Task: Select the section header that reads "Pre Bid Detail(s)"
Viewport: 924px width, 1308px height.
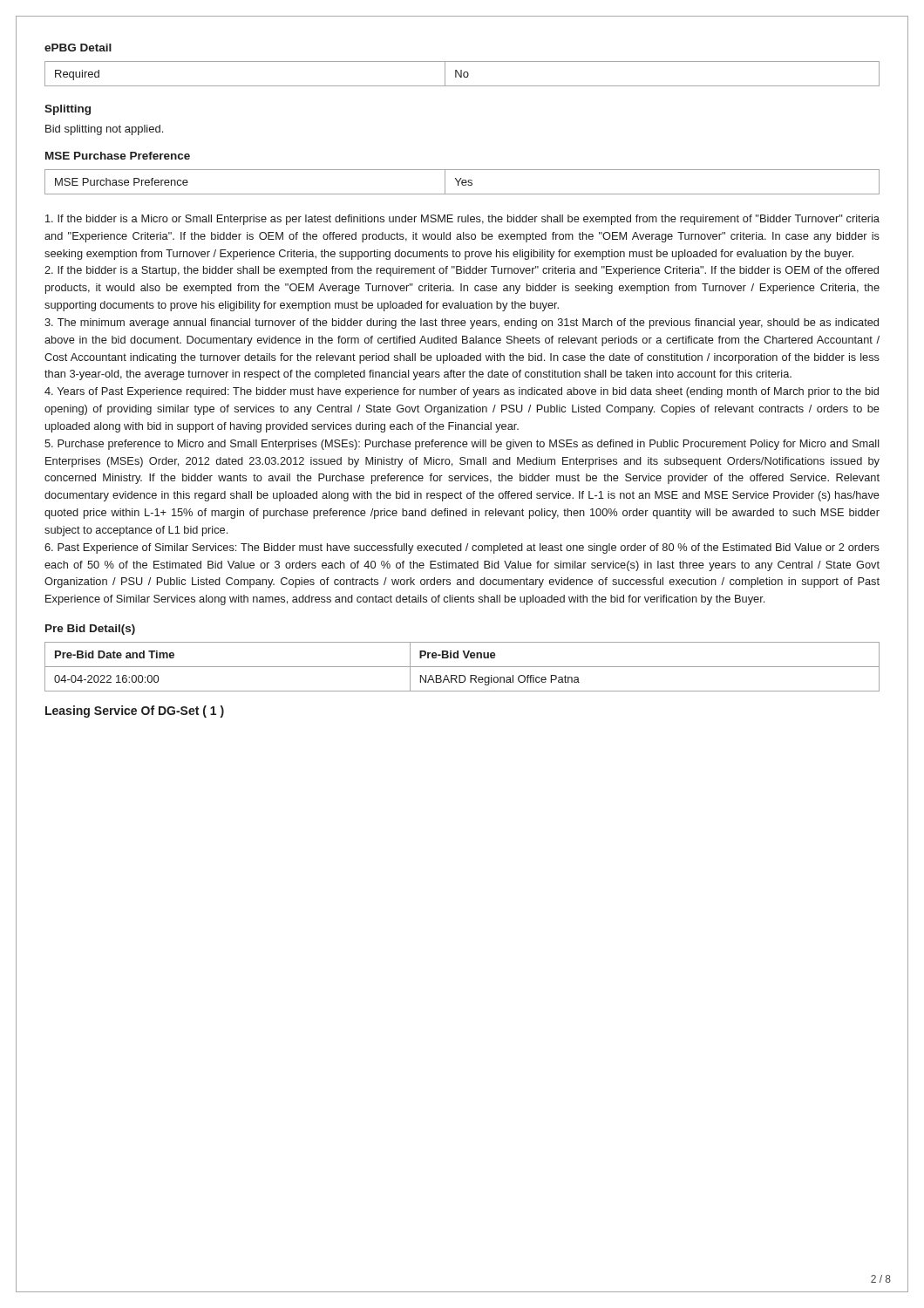Action: 90,628
